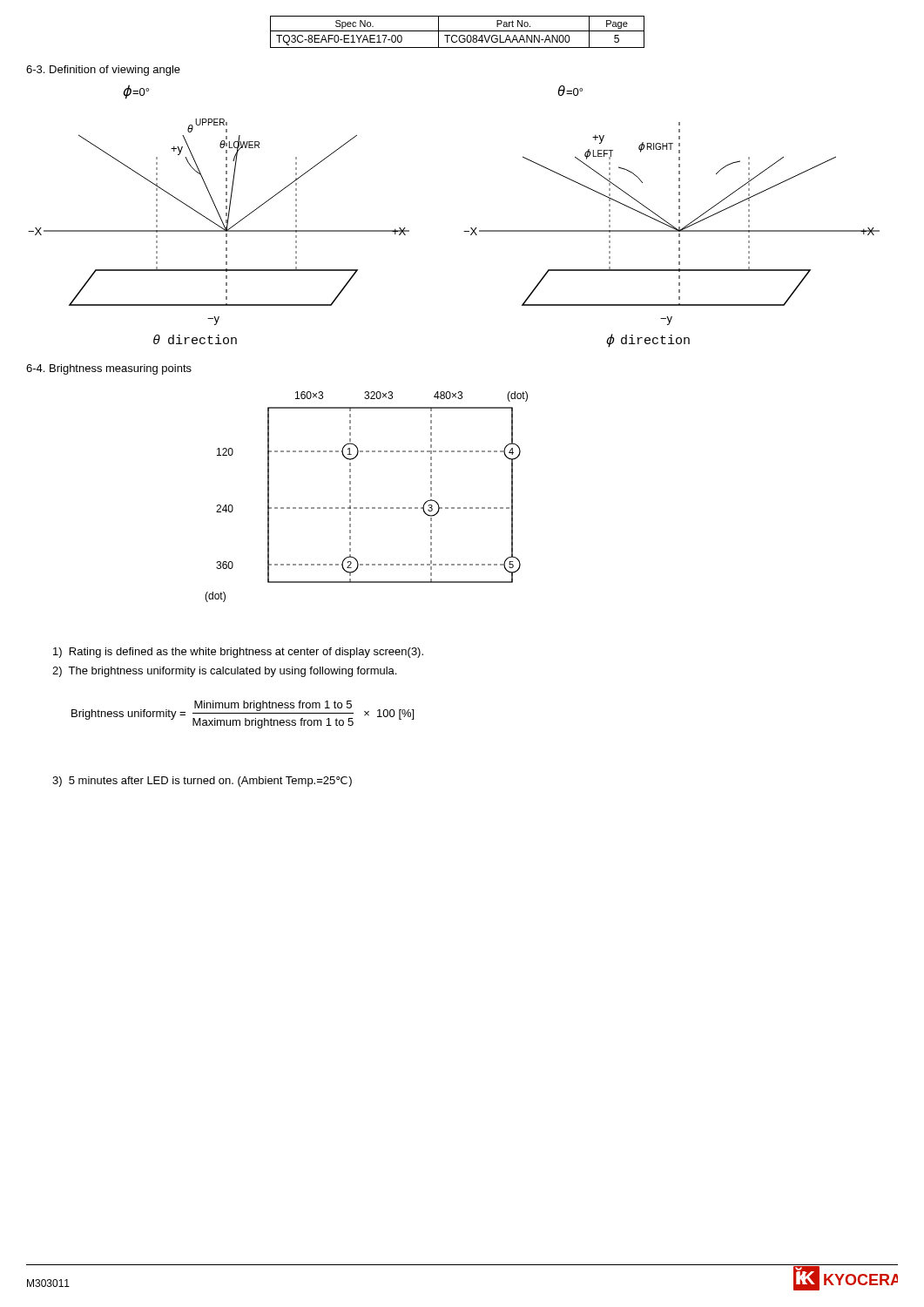Select the logo
This screenshot has height=1307, width=924.
(846, 1280)
